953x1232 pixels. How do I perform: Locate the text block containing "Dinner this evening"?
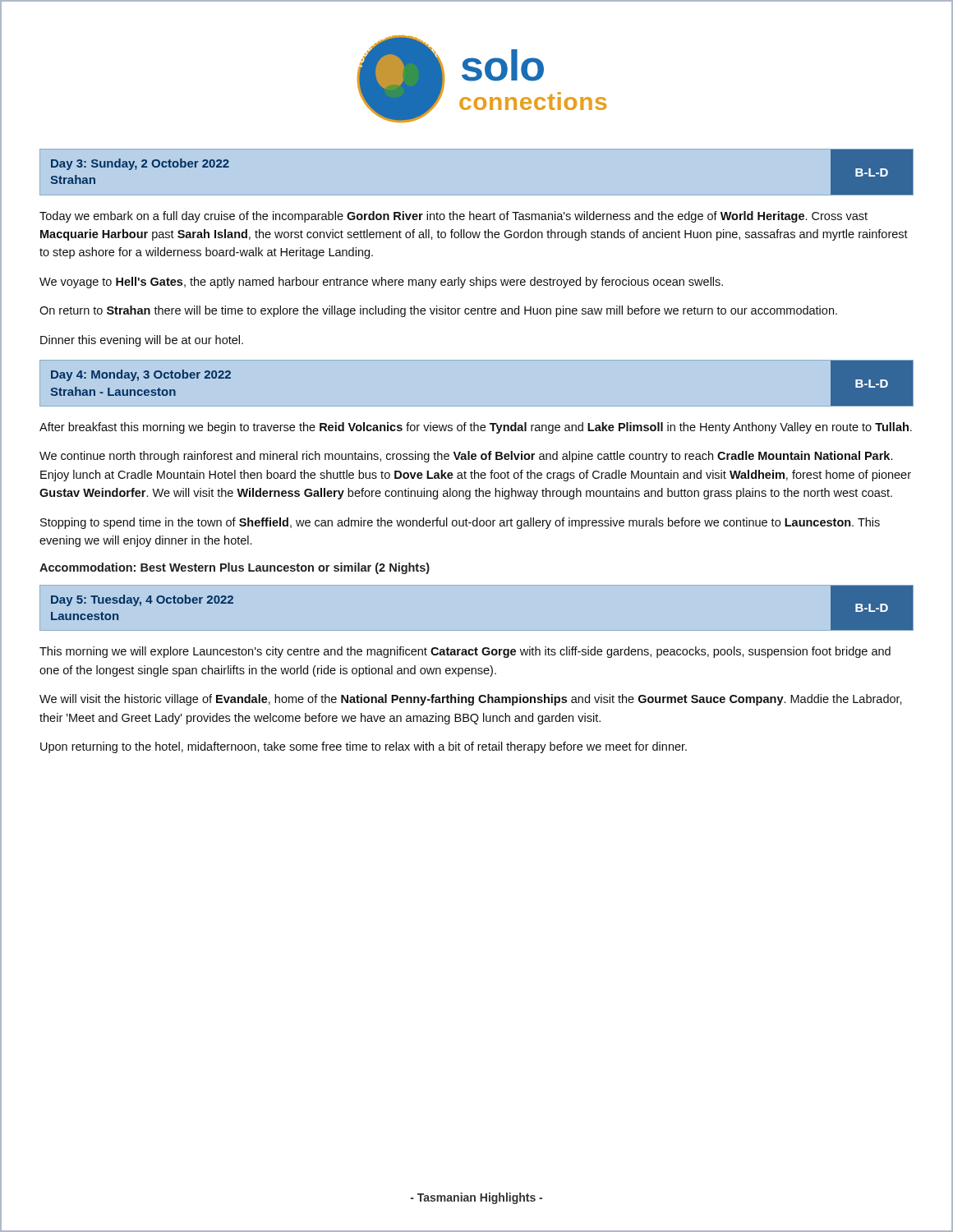(x=142, y=340)
